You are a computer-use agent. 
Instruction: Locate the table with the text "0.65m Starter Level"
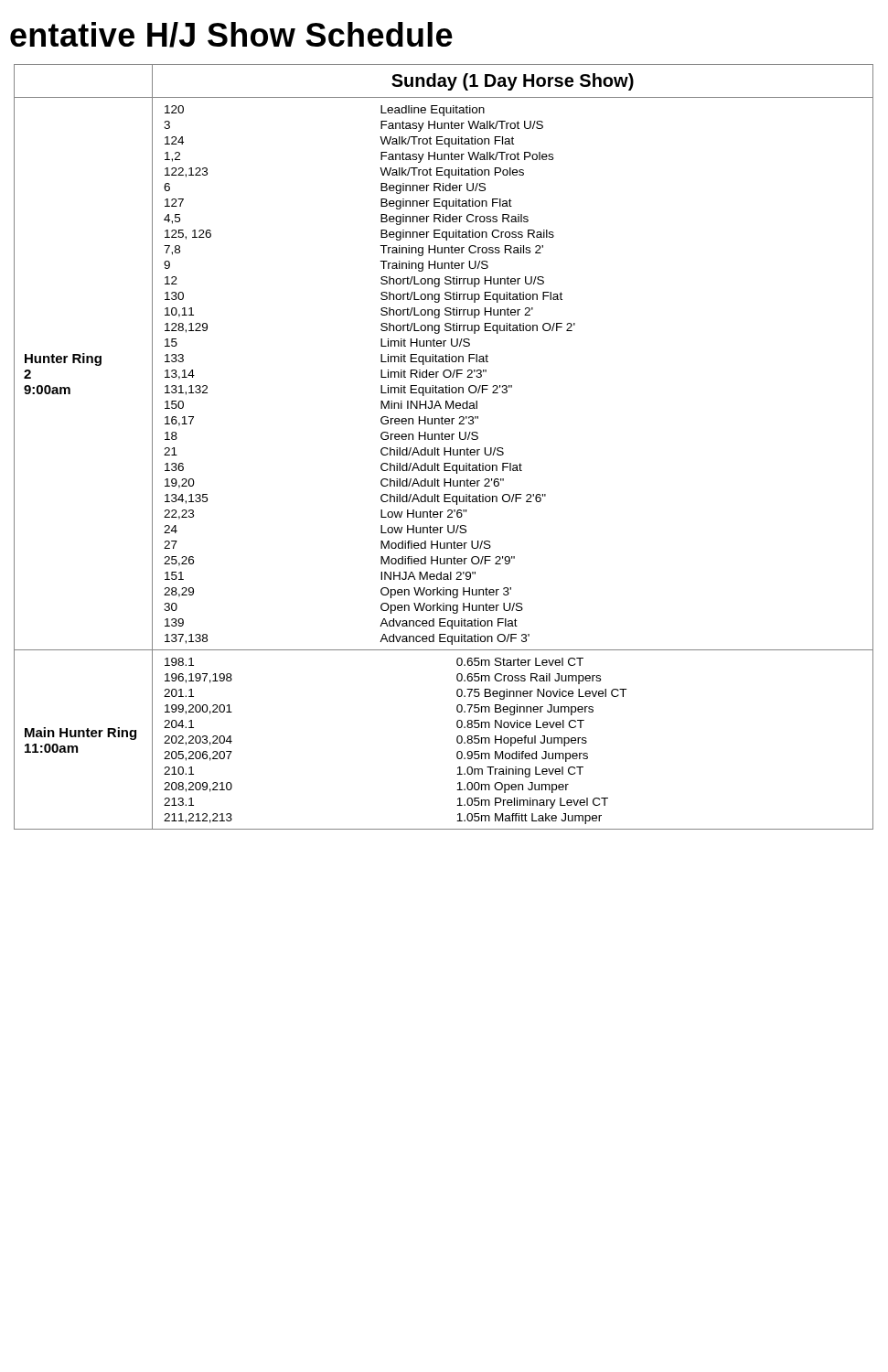(x=513, y=740)
